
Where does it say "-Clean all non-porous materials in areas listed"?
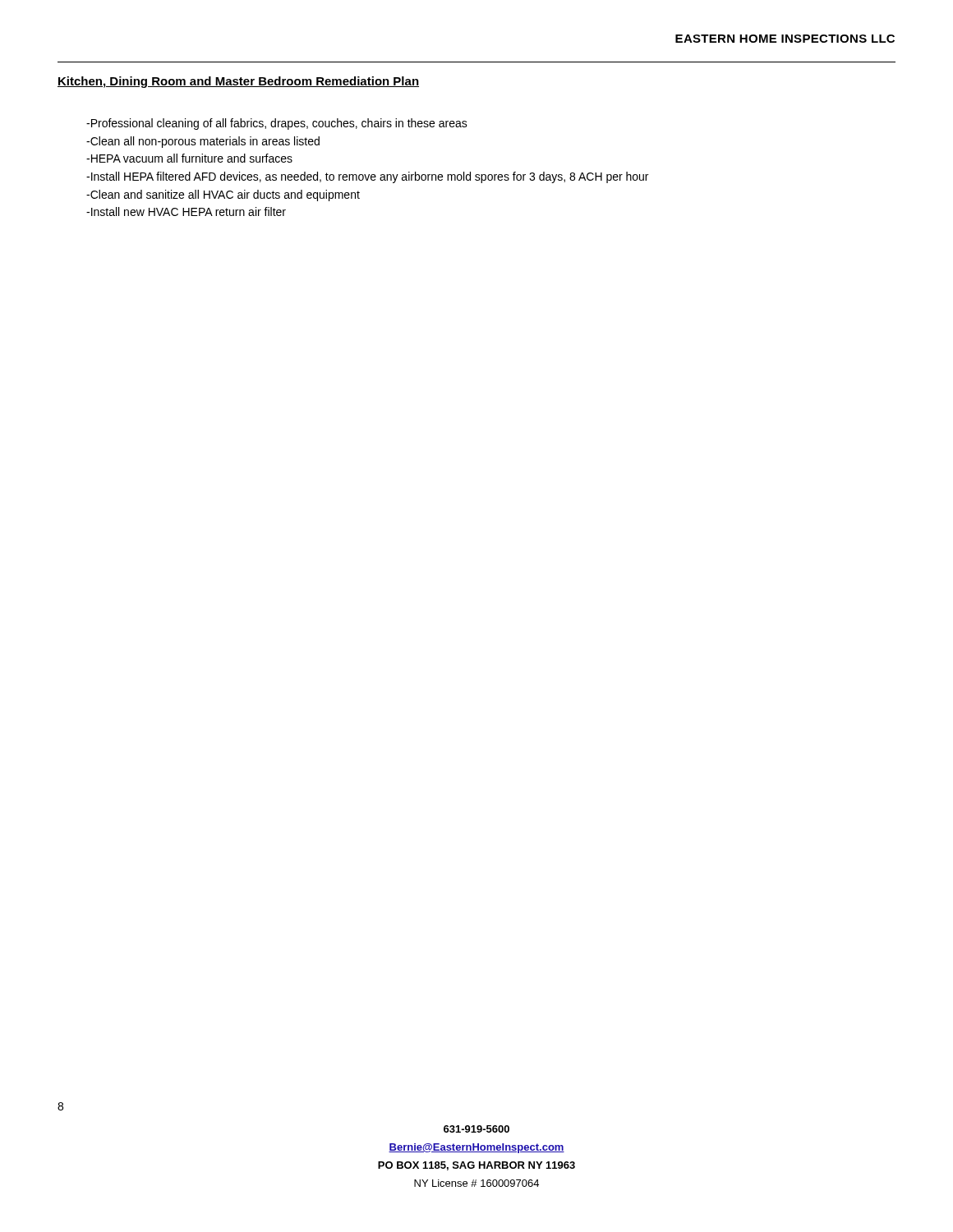(203, 141)
